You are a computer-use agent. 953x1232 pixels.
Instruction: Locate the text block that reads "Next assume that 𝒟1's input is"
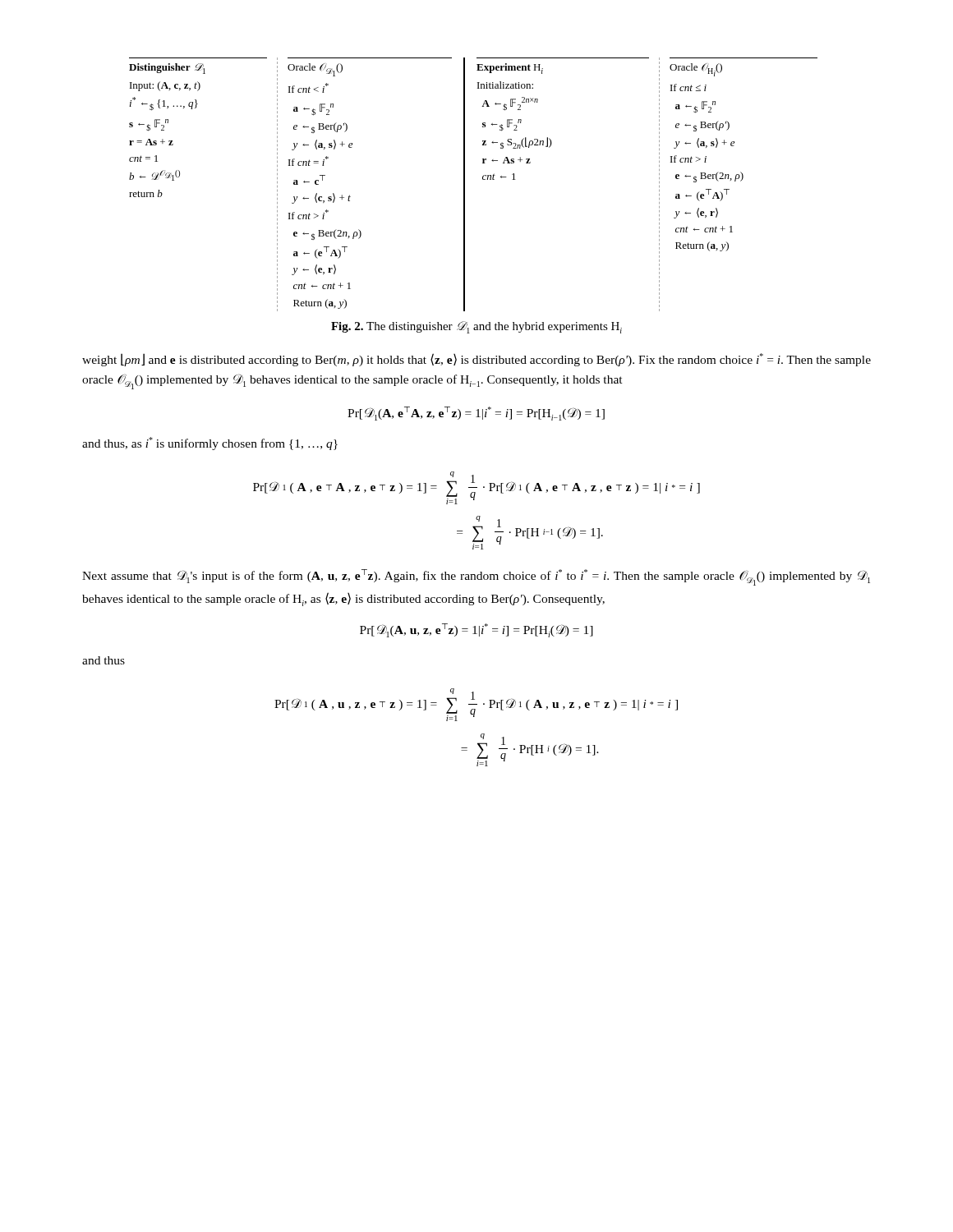tap(476, 588)
